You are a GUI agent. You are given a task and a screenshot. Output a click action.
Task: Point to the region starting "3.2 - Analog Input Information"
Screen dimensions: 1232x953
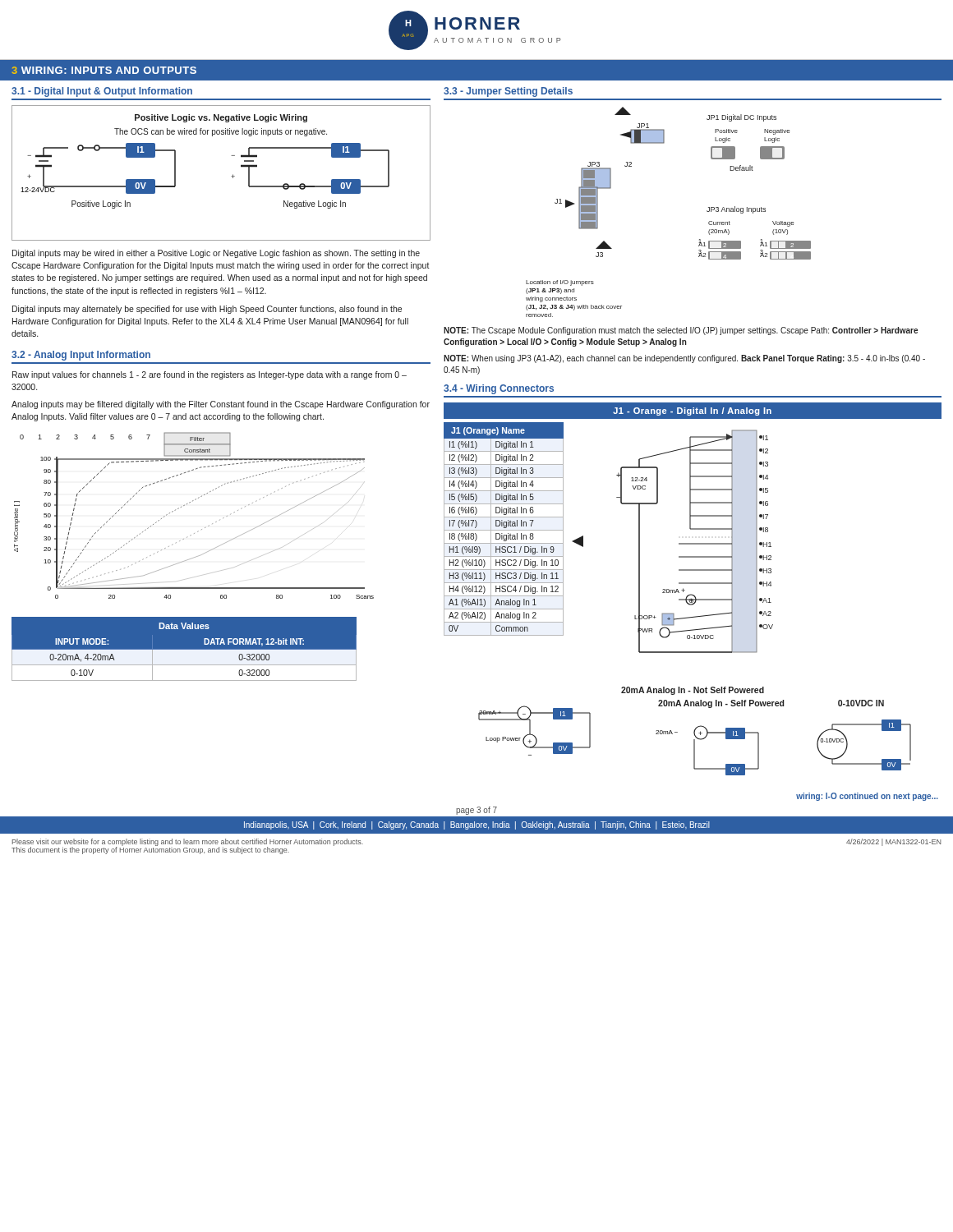[81, 354]
